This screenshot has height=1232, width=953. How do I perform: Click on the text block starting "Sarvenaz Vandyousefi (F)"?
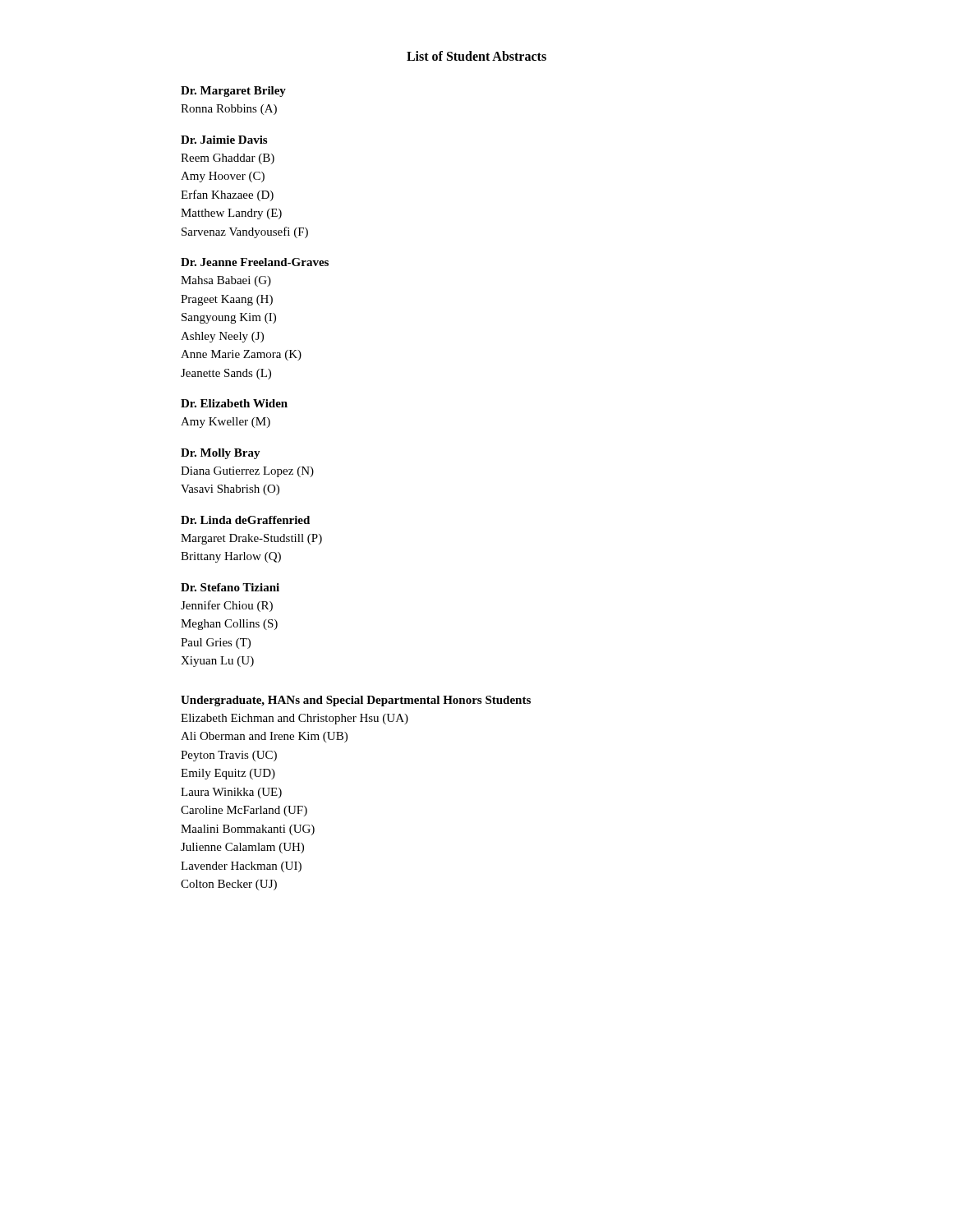(x=245, y=231)
